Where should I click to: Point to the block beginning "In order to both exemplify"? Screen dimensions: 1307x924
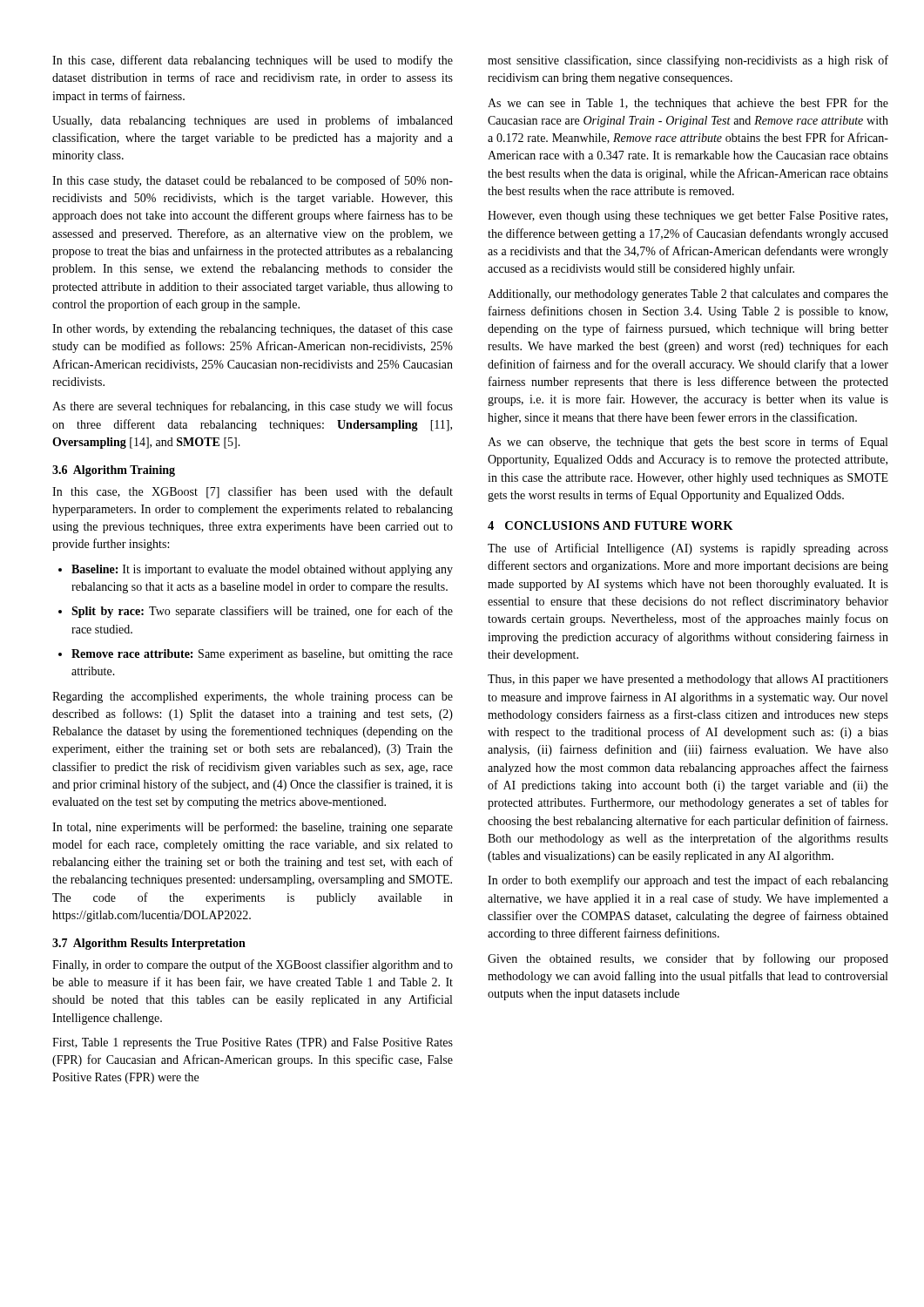point(688,908)
